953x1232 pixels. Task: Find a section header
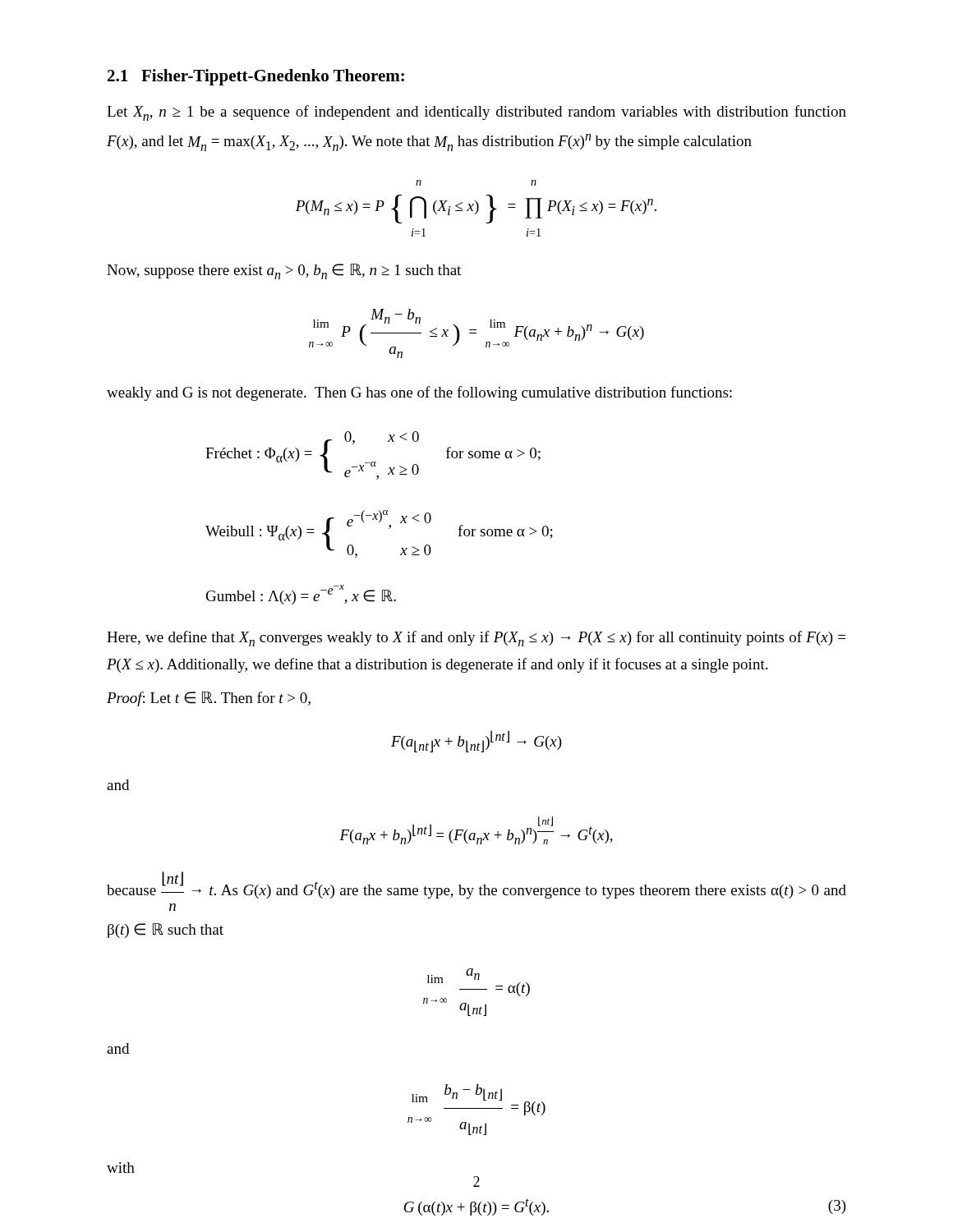(x=256, y=76)
